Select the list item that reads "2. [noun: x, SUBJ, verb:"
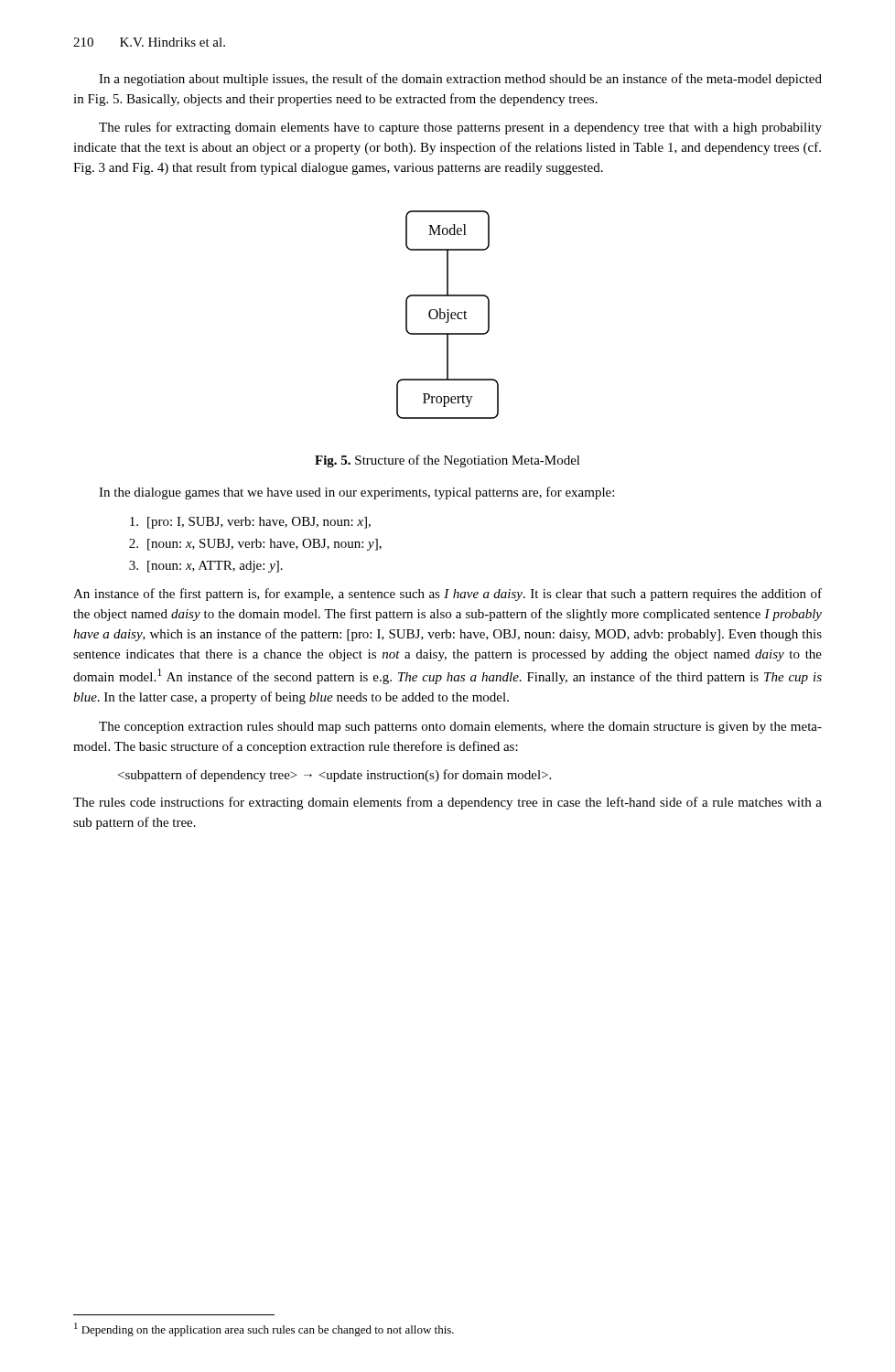Image resolution: width=895 pixels, height=1372 pixels. pyautogui.click(x=250, y=544)
